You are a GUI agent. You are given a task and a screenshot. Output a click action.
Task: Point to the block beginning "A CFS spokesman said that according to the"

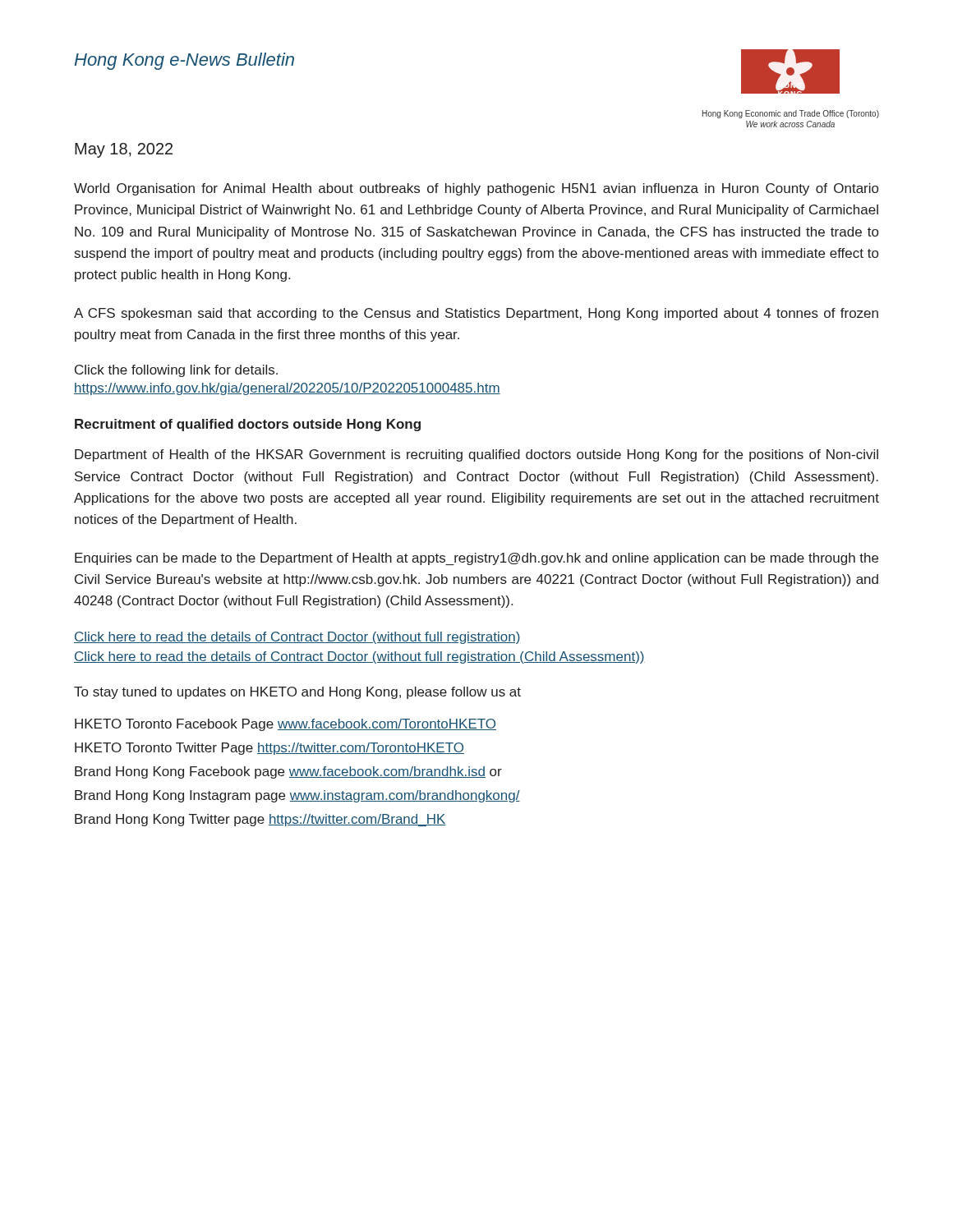476,324
